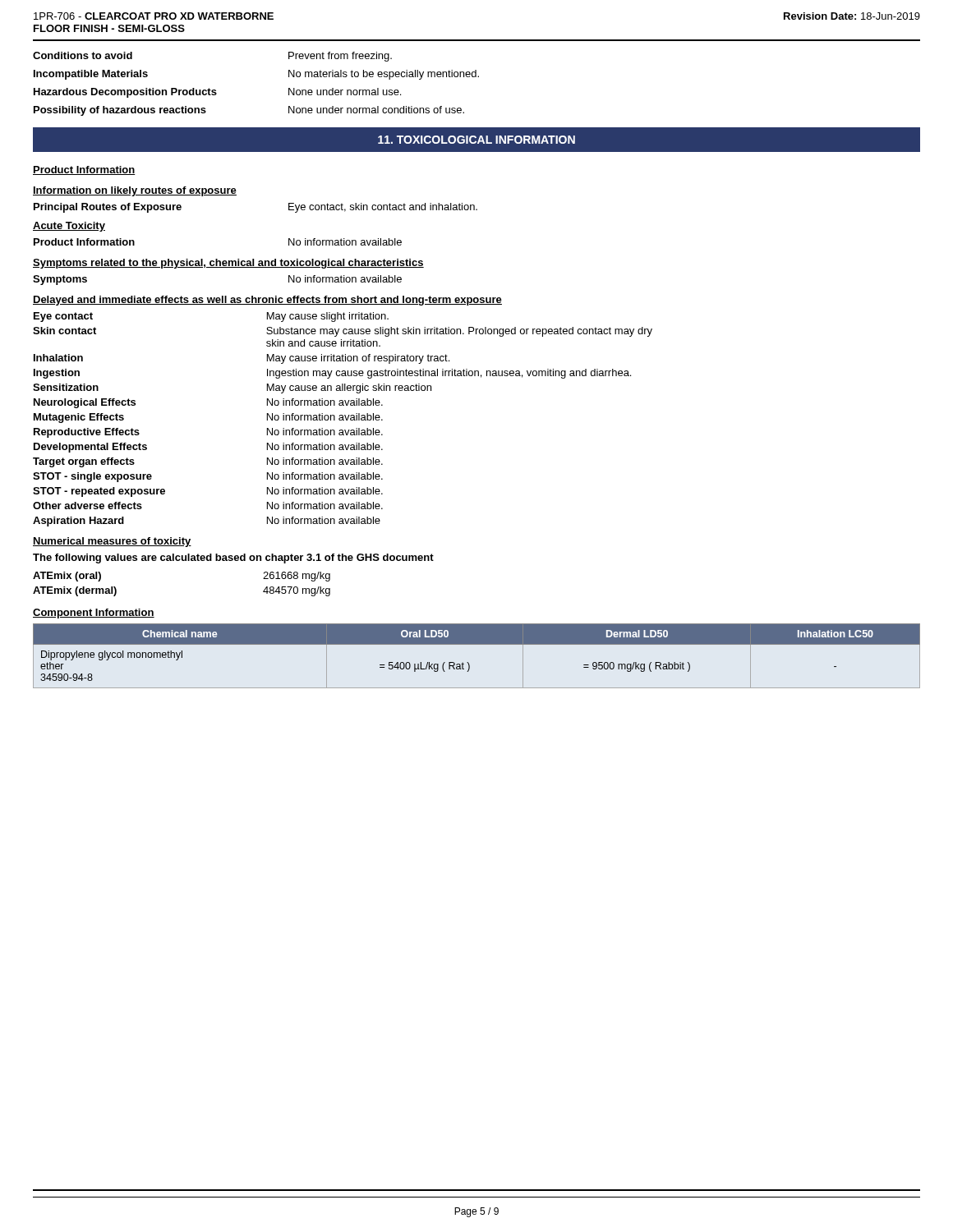Select the text that reads "Symptoms No information available"
Image resolution: width=953 pixels, height=1232 pixels.
(64, 280)
